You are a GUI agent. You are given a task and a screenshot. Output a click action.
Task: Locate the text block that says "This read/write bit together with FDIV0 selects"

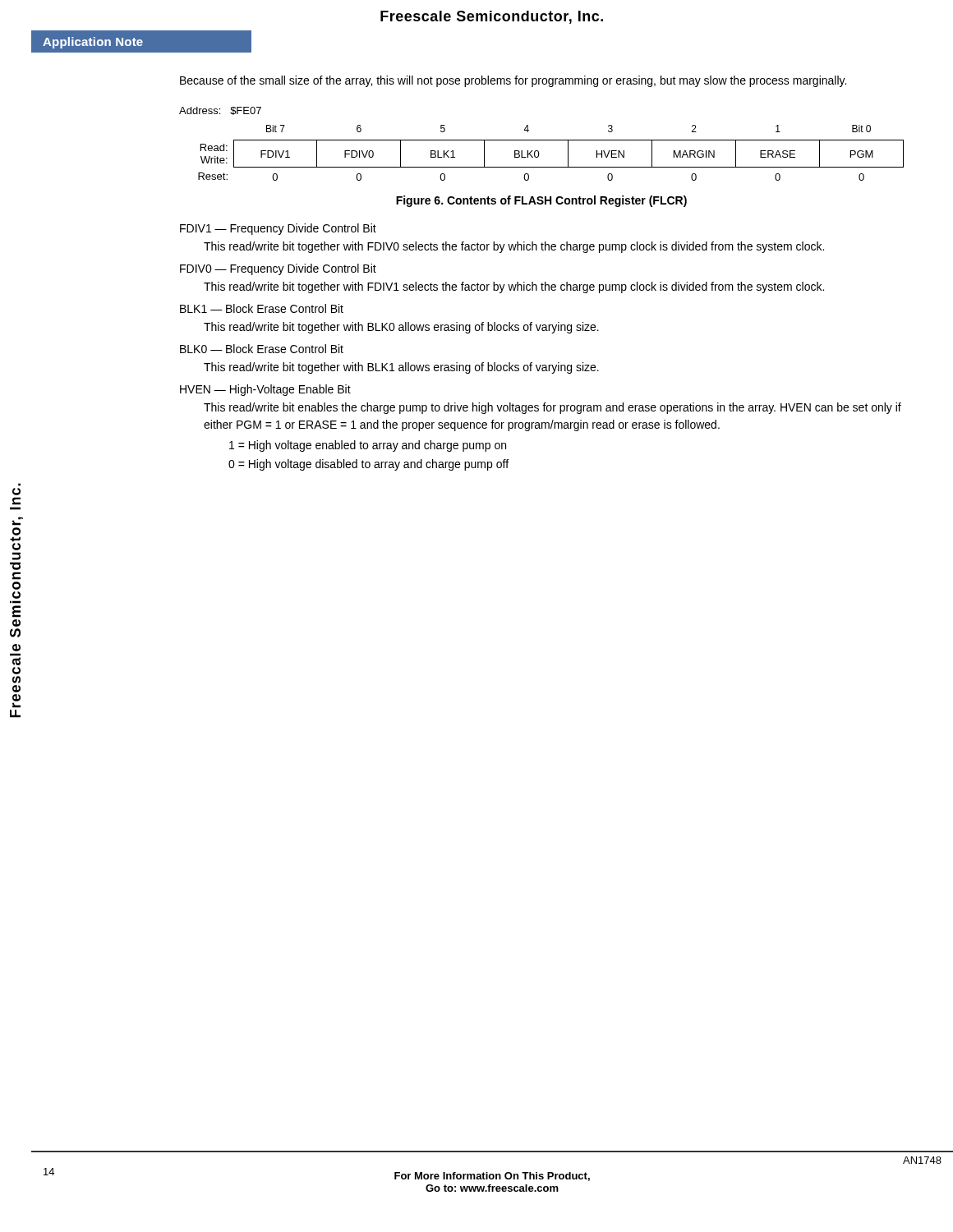pos(514,246)
